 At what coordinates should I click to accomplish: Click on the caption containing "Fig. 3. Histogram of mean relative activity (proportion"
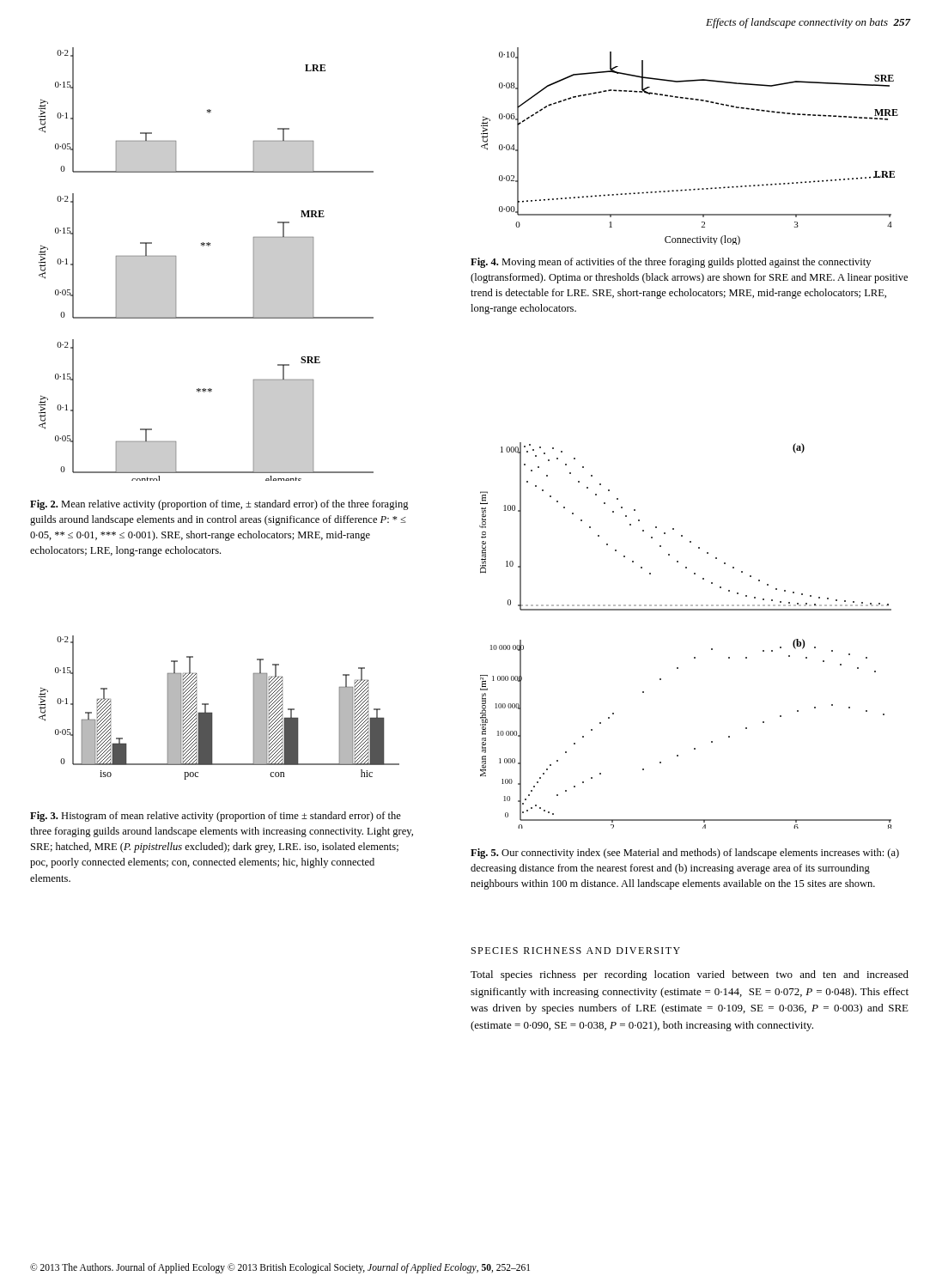tap(222, 847)
